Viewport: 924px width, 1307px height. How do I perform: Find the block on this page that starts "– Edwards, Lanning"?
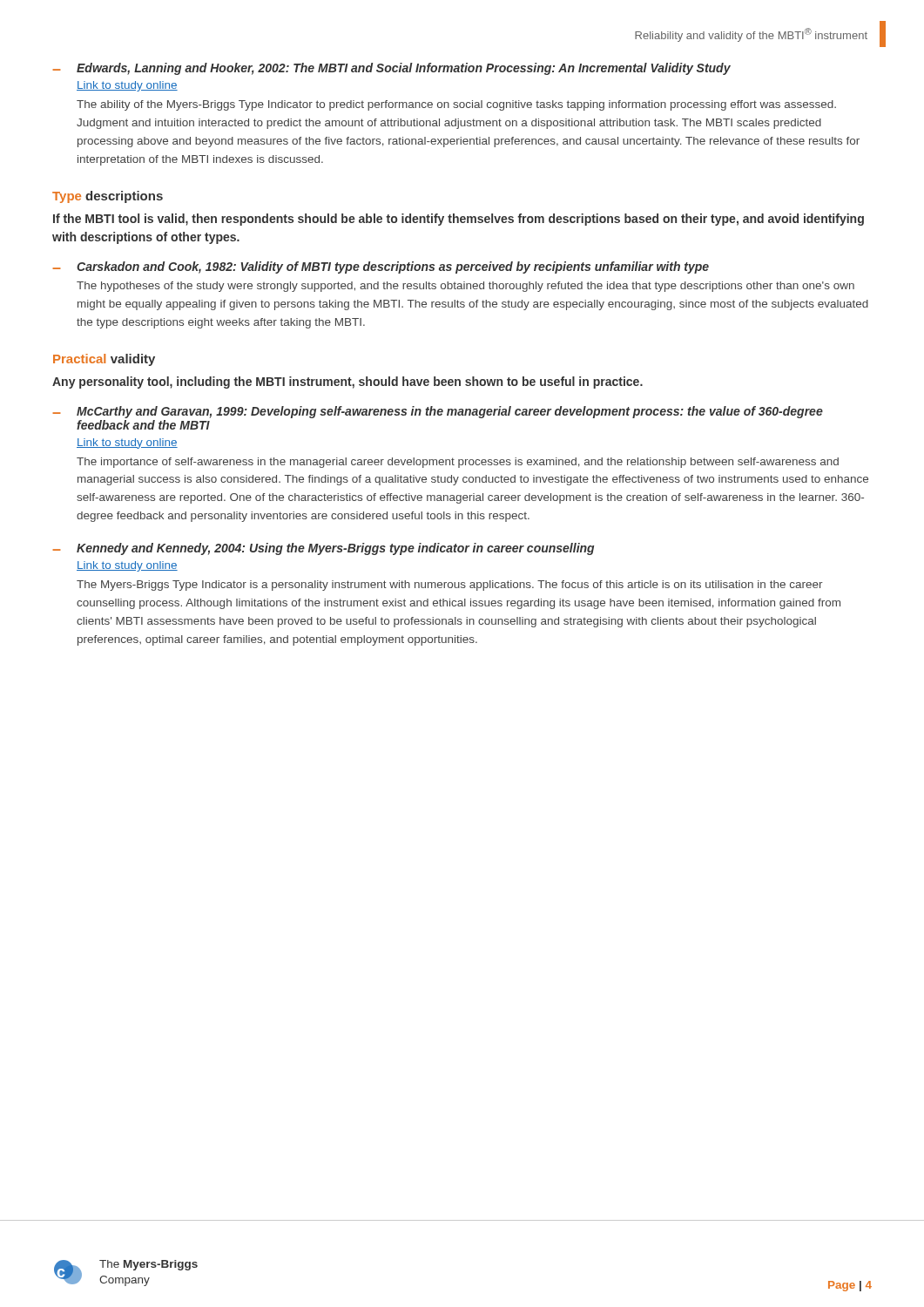click(x=462, y=115)
